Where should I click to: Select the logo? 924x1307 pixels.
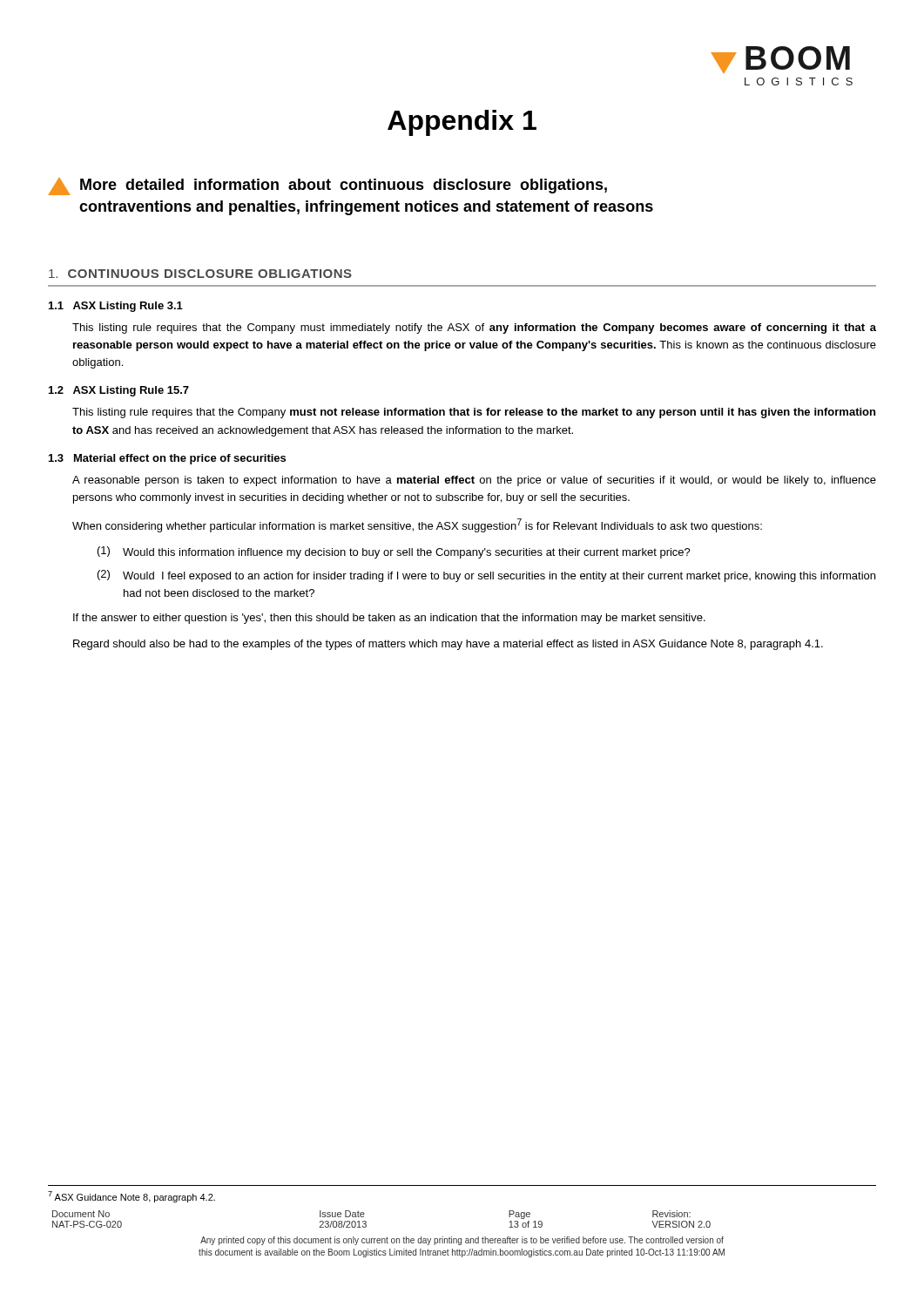click(793, 58)
